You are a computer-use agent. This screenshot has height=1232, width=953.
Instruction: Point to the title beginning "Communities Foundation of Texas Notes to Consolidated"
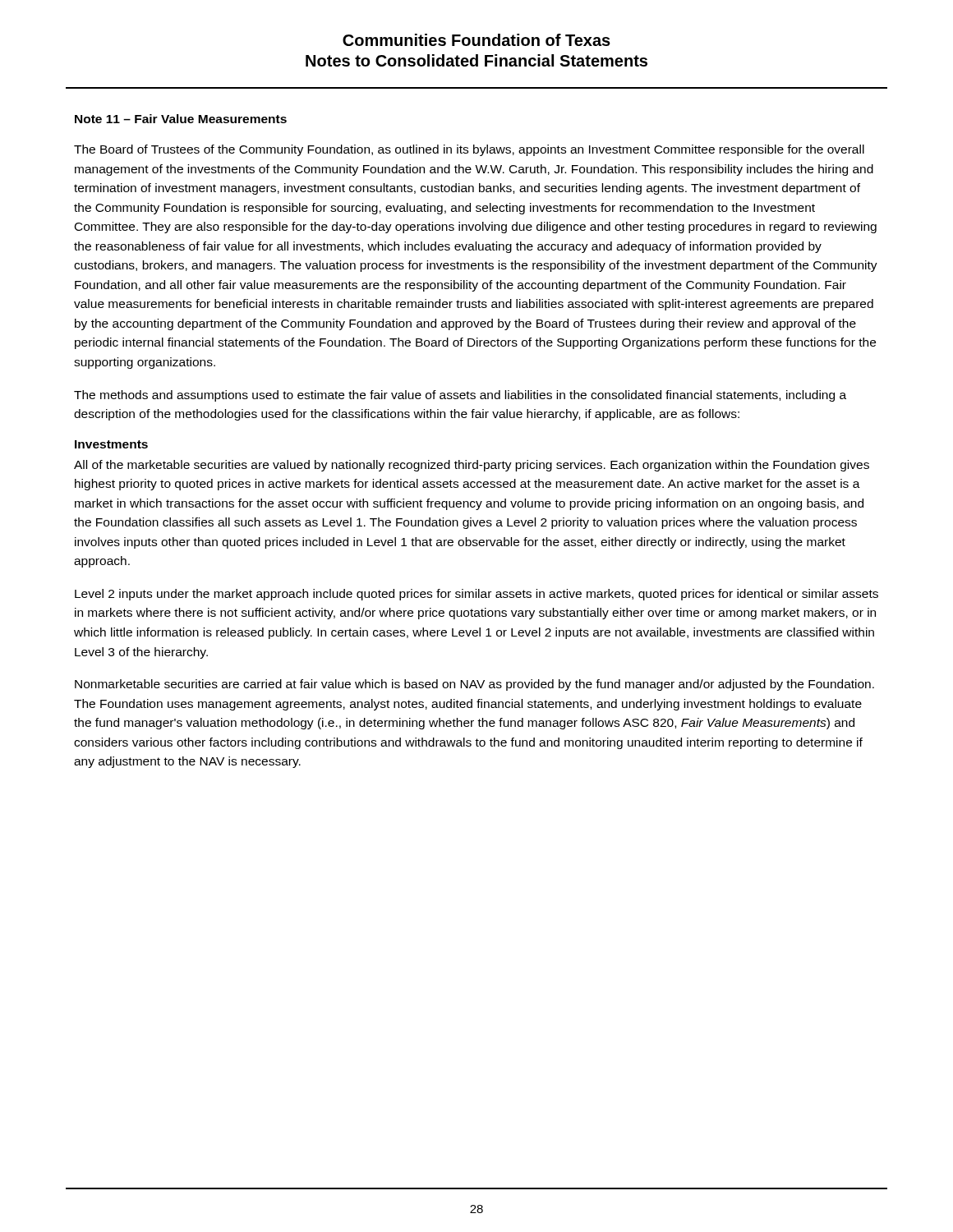(476, 51)
